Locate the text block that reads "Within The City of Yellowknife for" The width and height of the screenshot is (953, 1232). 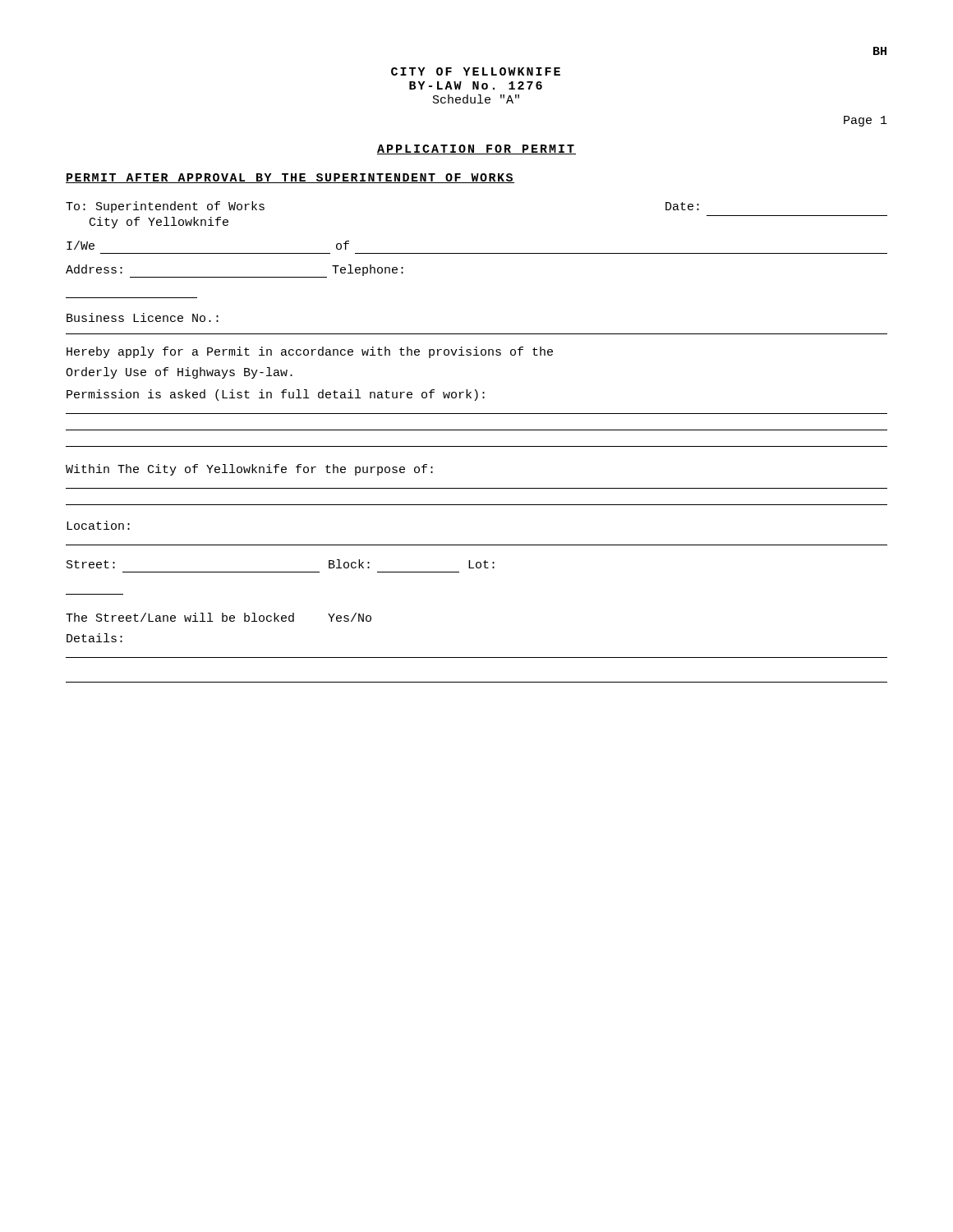(251, 470)
